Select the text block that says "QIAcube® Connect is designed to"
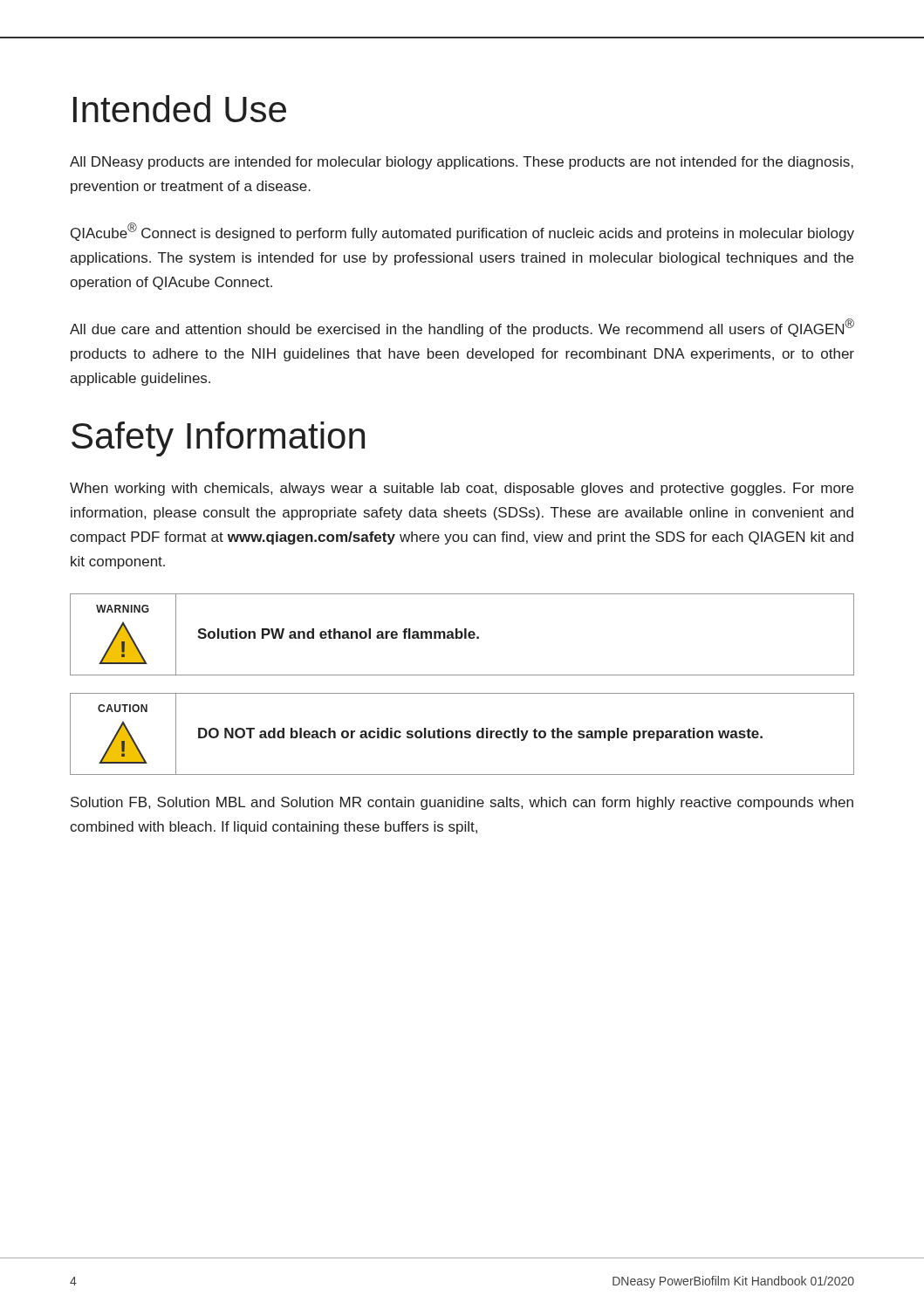This screenshot has height=1309, width=924. point(462,256)
